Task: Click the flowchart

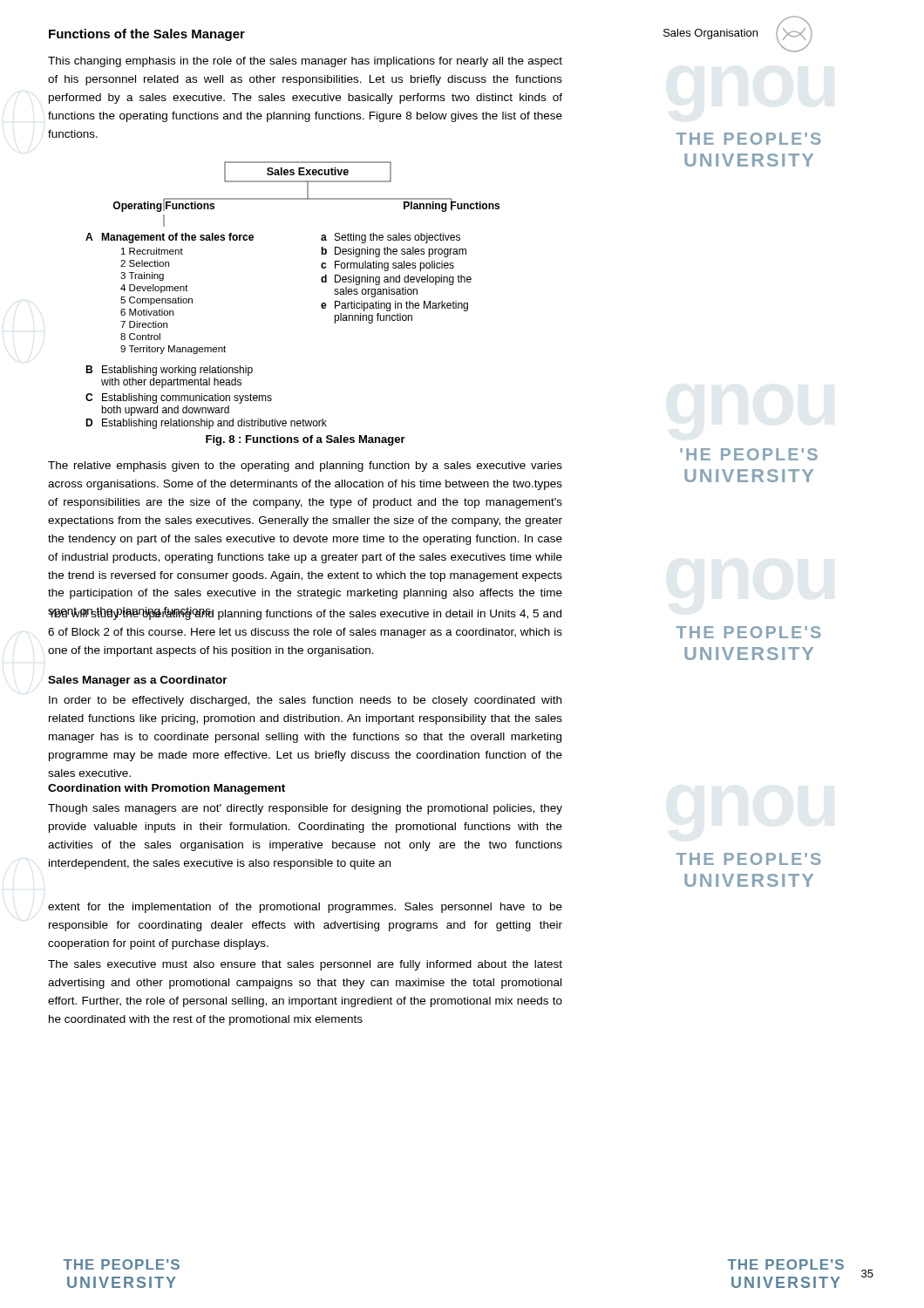Action: tap(307, 293)
